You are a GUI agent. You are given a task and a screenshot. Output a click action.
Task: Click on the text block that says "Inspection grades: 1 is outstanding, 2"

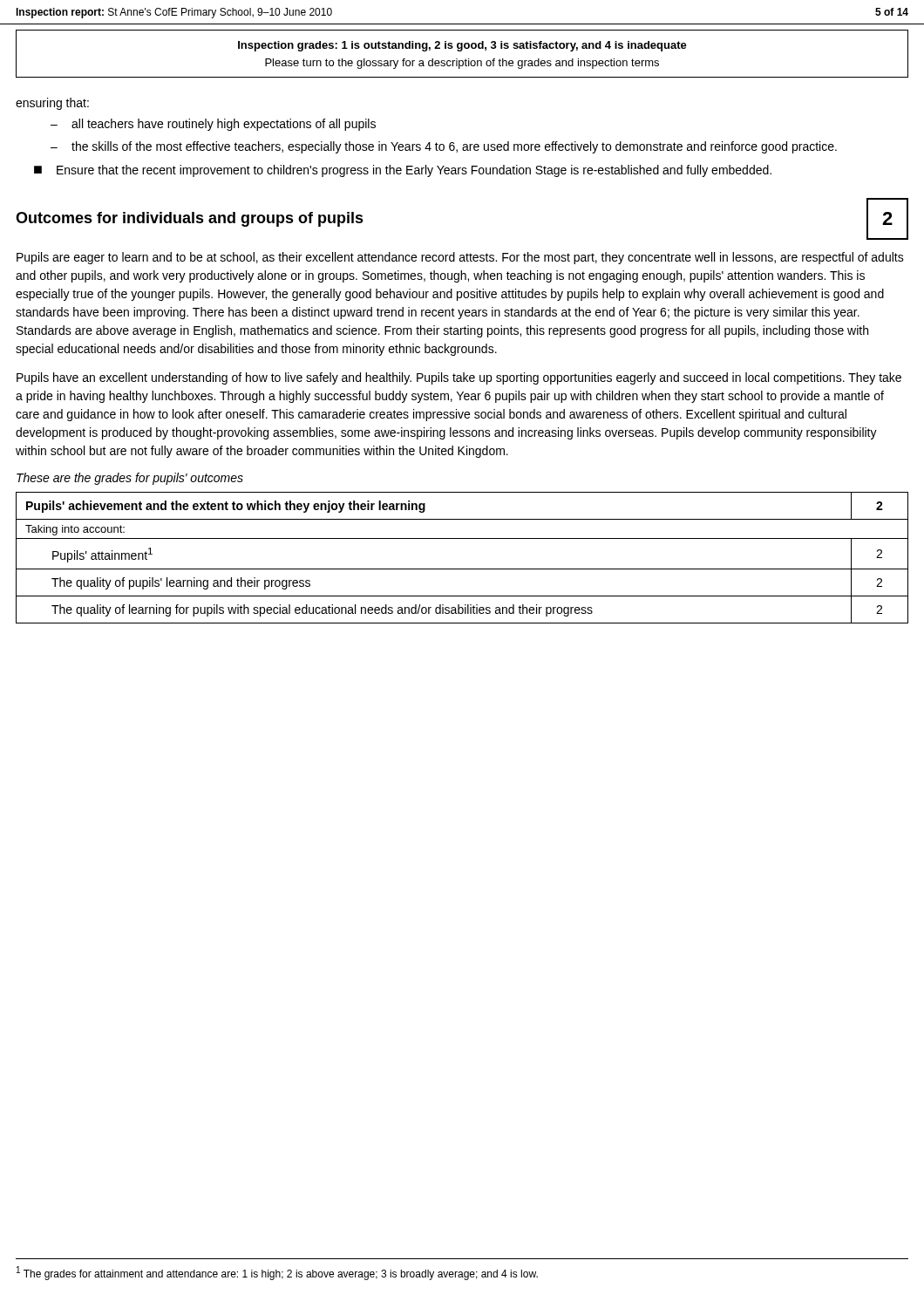click(x=462, y=53)
